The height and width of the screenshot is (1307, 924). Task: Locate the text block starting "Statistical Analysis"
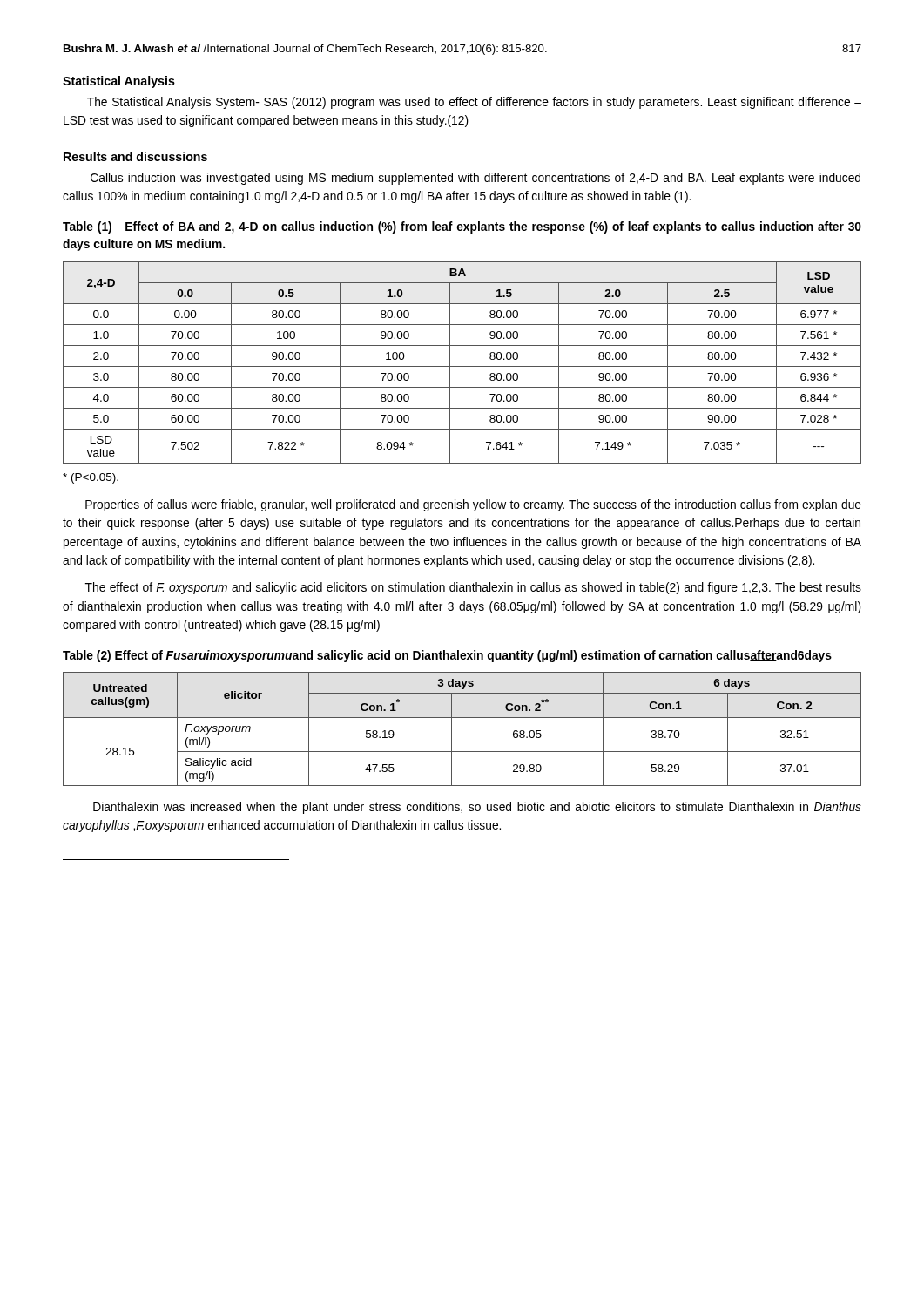click(x=119, y=81)
